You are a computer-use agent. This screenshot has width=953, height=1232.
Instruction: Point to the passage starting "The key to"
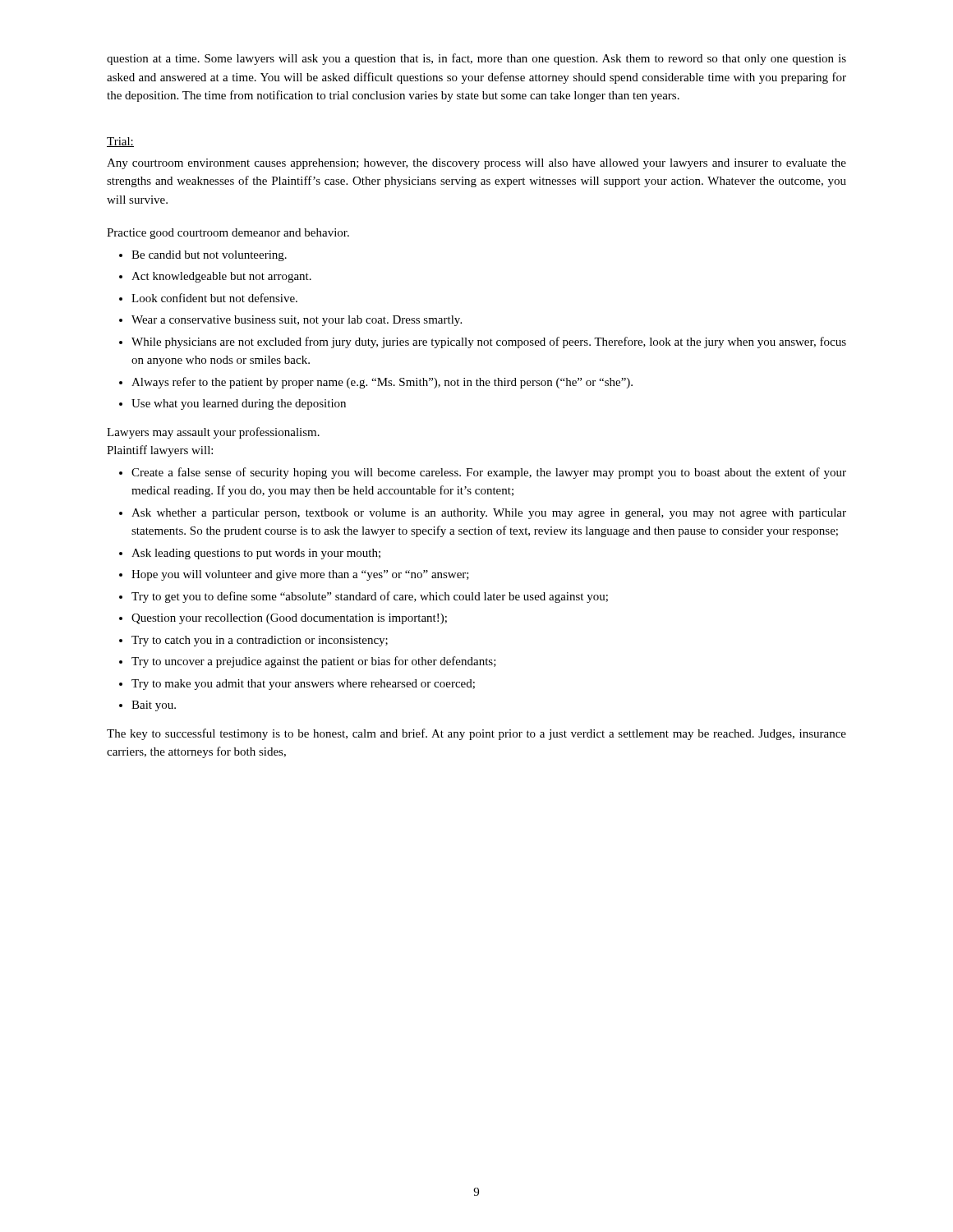(x=476, y=742)
